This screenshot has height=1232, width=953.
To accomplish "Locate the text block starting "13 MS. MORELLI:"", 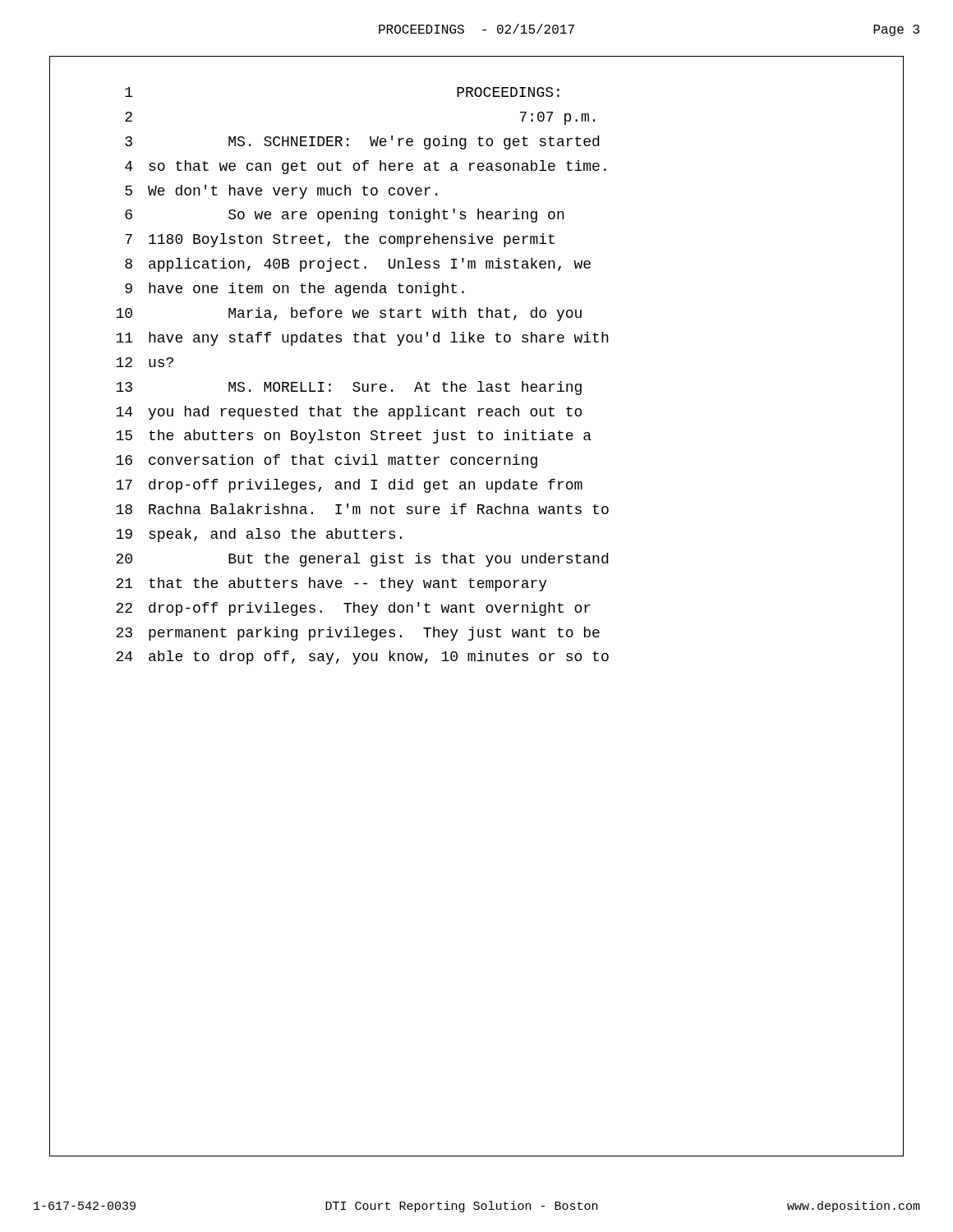I will 481,388.
